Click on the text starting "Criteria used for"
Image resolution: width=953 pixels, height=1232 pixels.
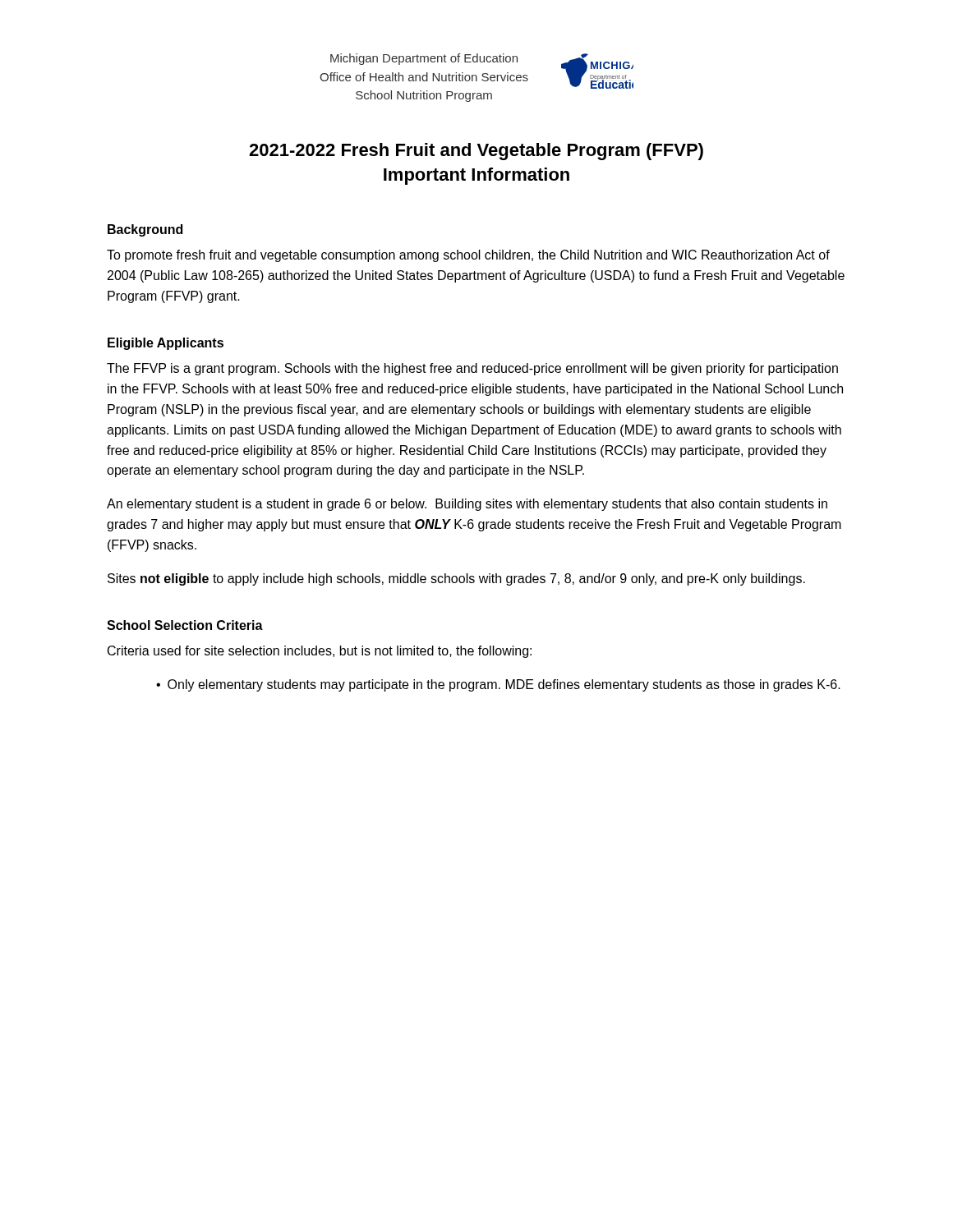(x=320, y=651)
